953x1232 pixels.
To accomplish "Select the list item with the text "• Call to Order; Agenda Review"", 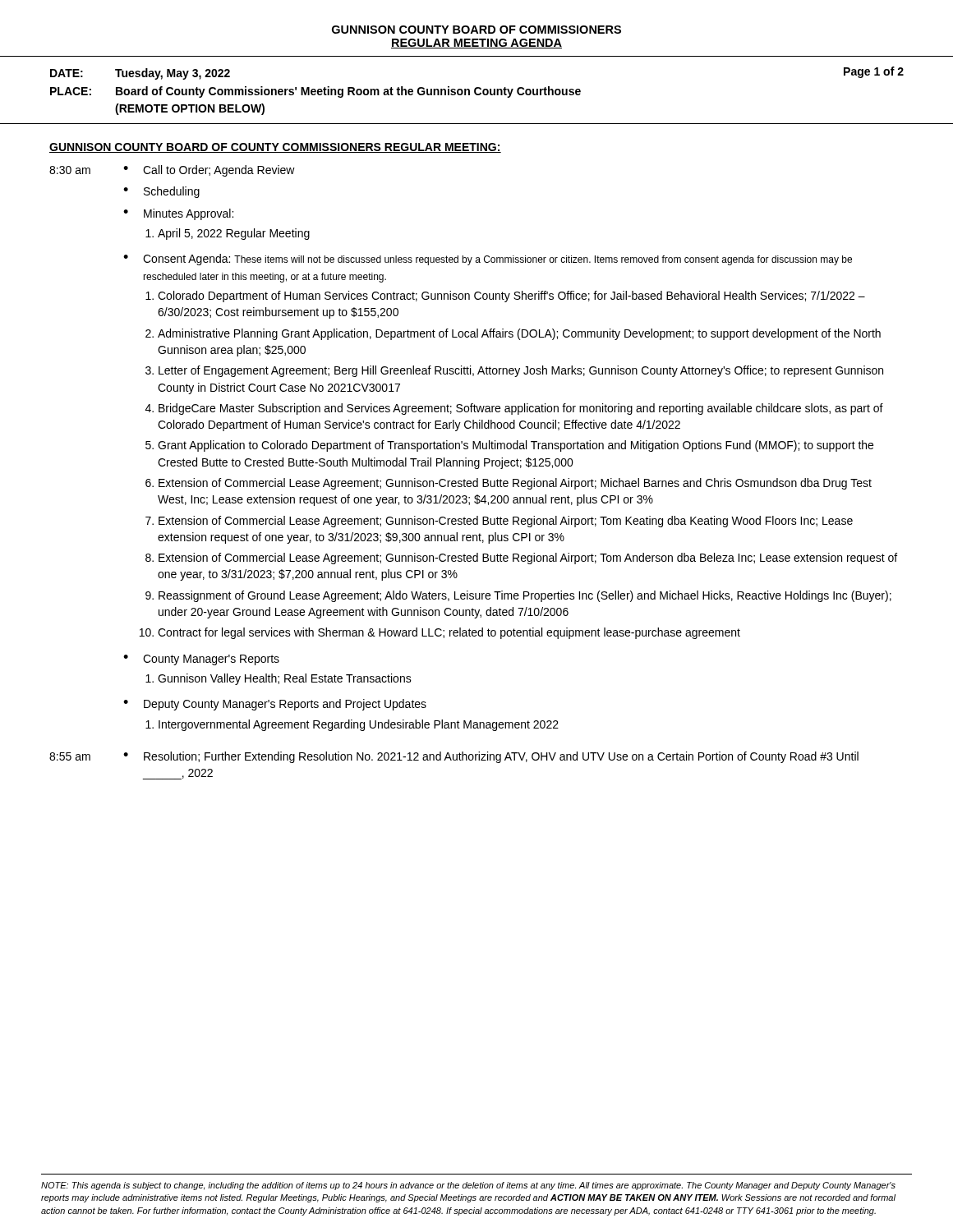I will click(209, 171).
